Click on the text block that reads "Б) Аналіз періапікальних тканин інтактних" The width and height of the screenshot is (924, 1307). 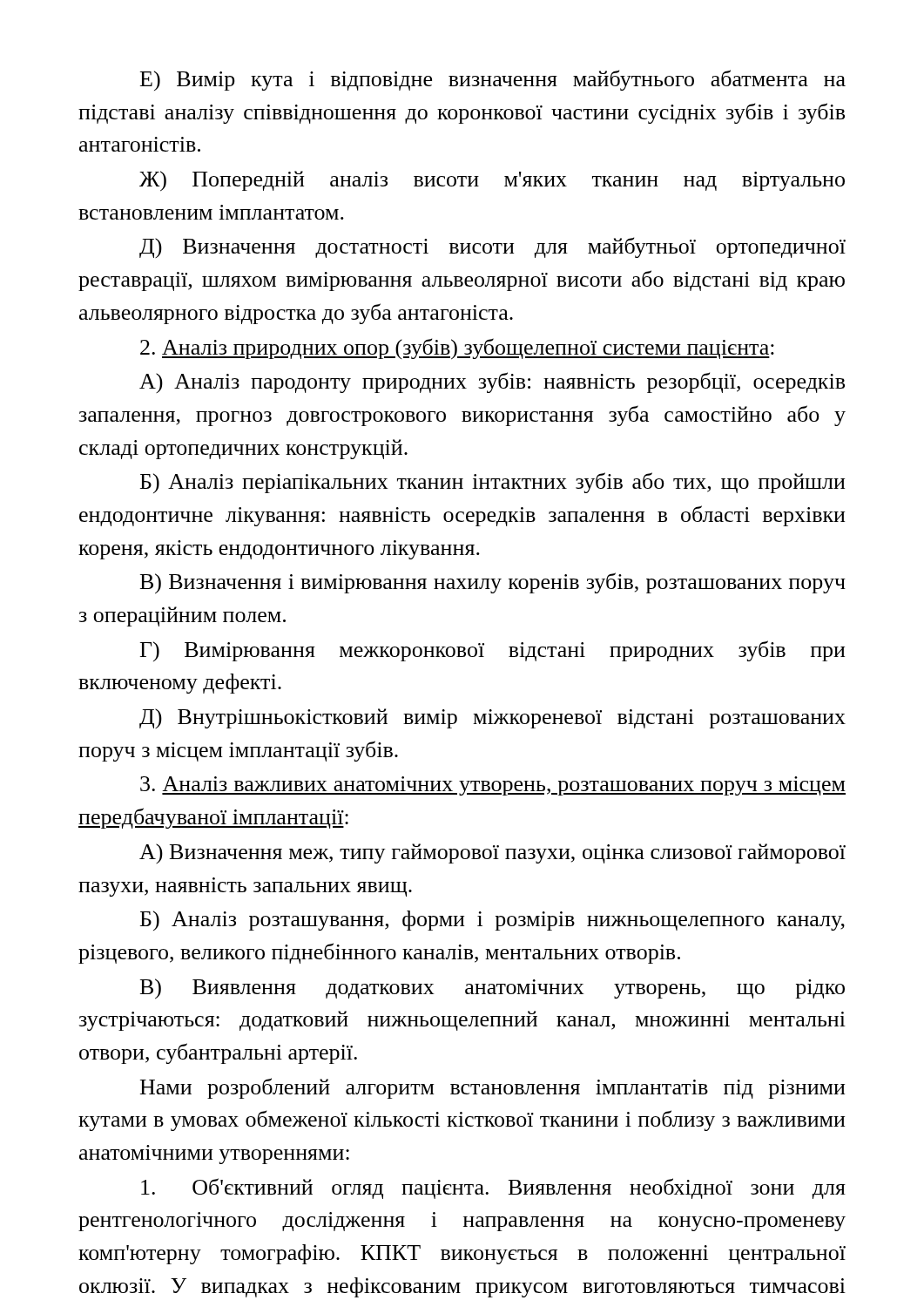tap(462, 515)
